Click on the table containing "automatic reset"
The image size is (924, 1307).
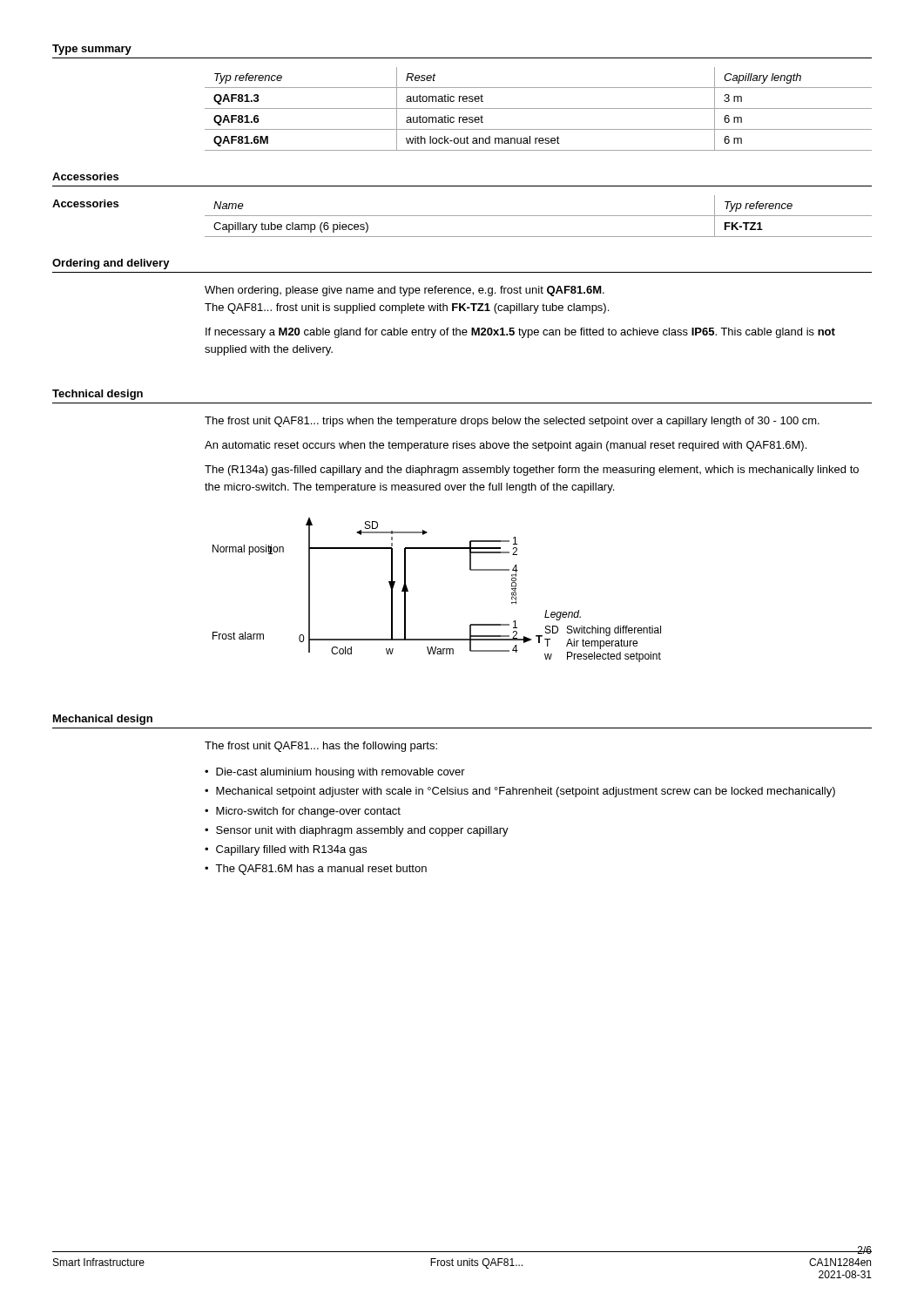click(x=538, y=109)
